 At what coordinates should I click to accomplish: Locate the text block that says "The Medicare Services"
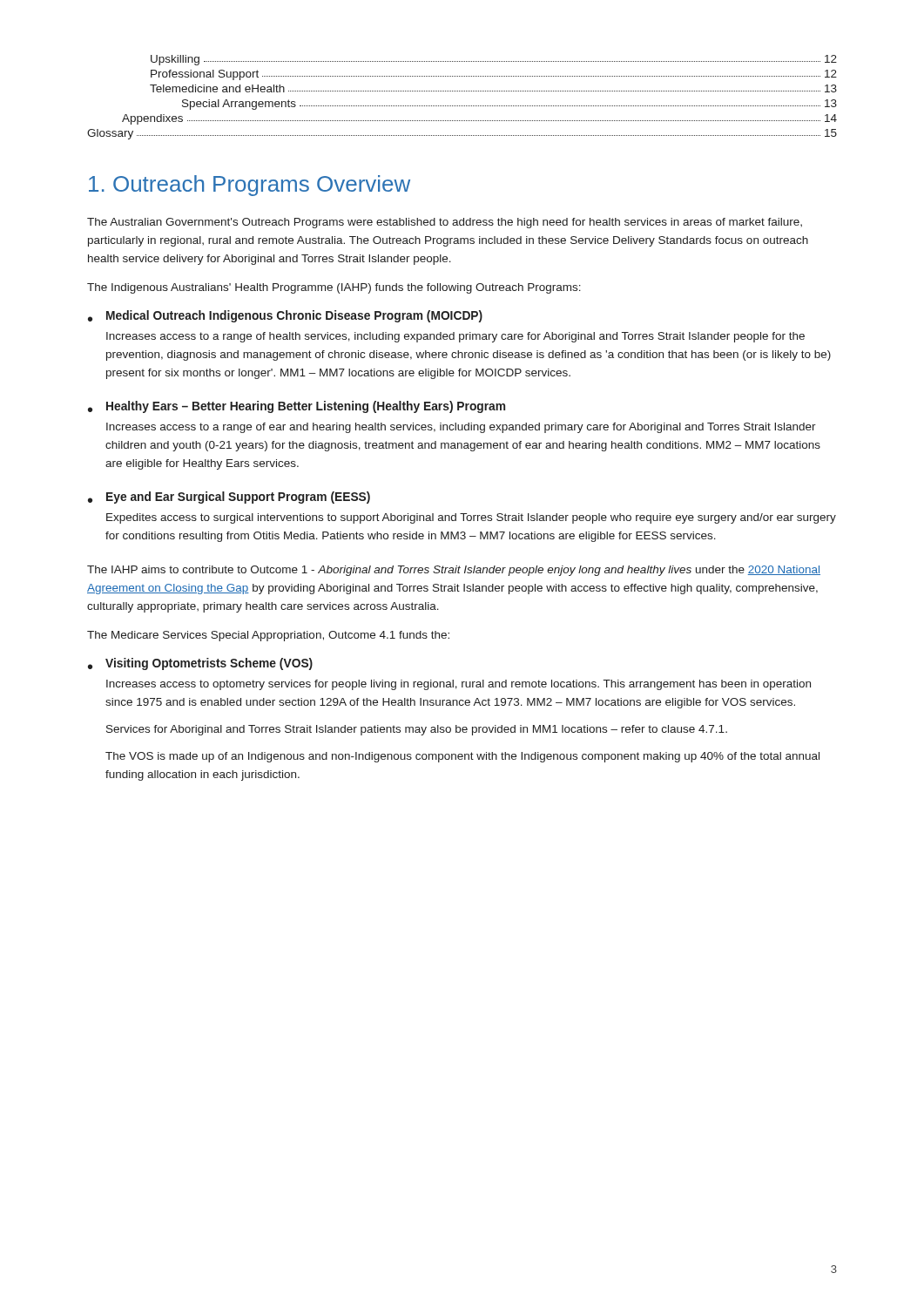coord(269,635)
